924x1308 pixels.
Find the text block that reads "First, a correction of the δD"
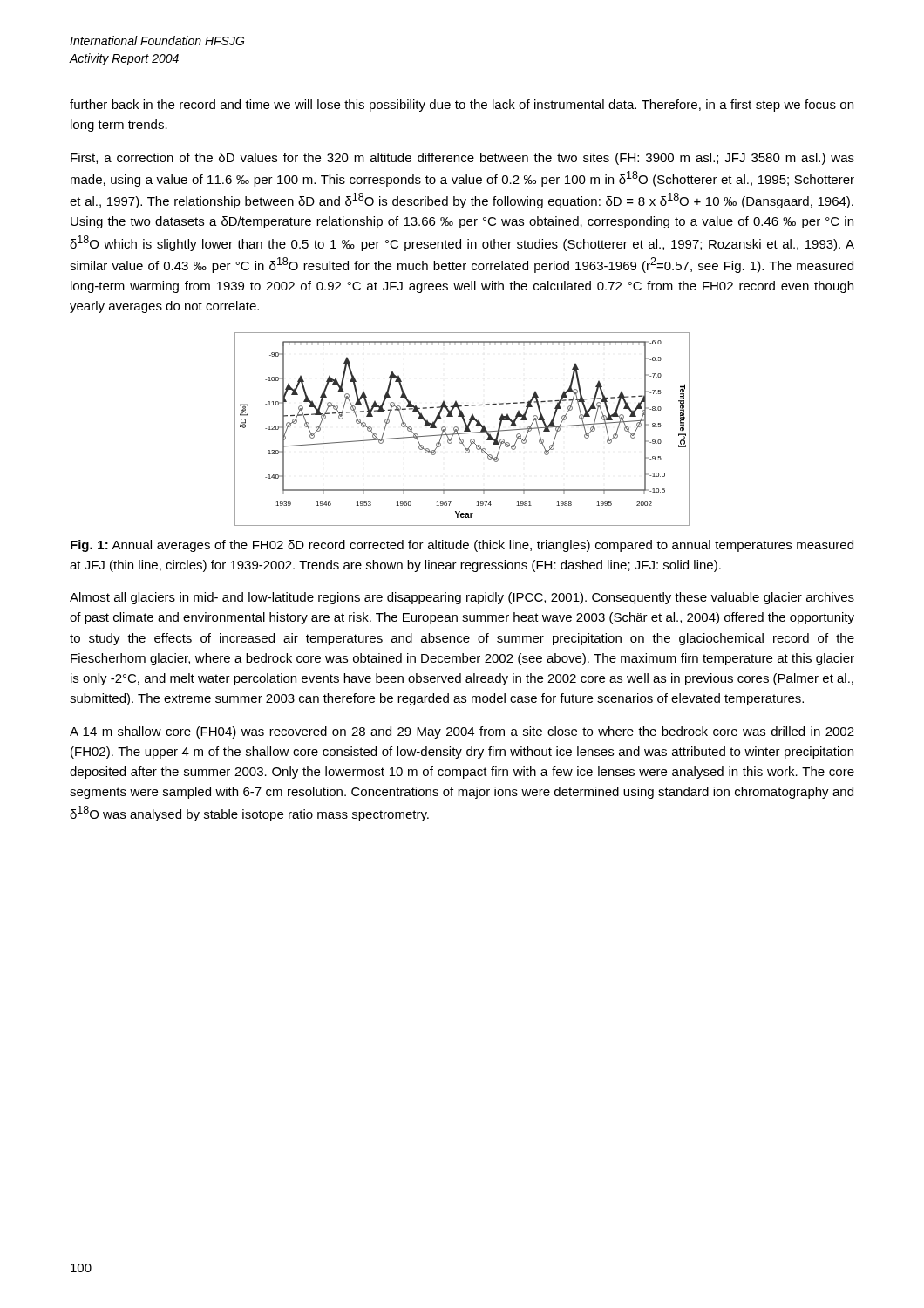point(462,231)
